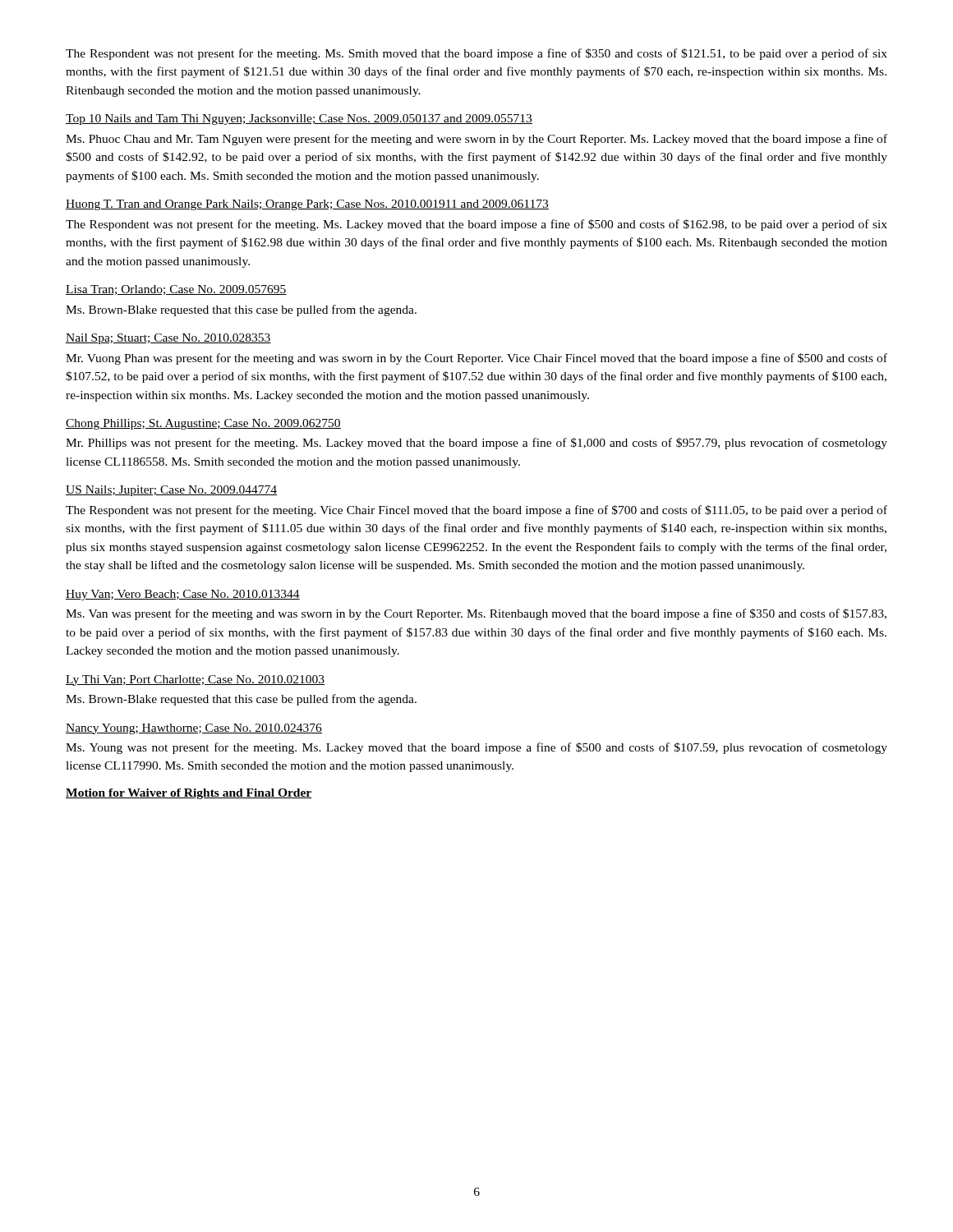Image resolution: width=953 pixels, height=1232 pixels.
Task: Click on the block starting "Huong T. Tran and Orange Park"
Action: [x=476, y=204]
